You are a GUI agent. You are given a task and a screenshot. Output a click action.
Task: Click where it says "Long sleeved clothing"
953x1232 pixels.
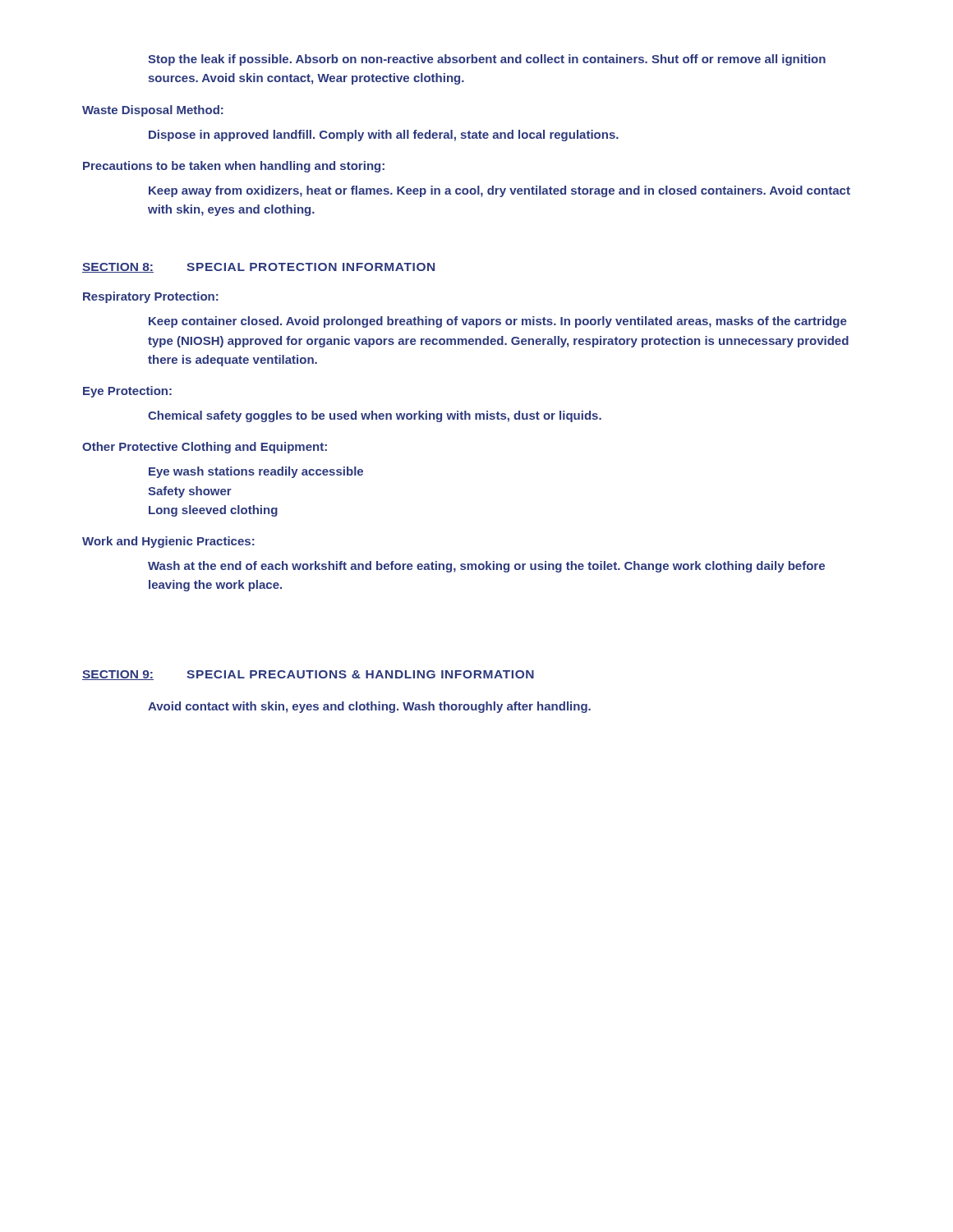point(213,509)
